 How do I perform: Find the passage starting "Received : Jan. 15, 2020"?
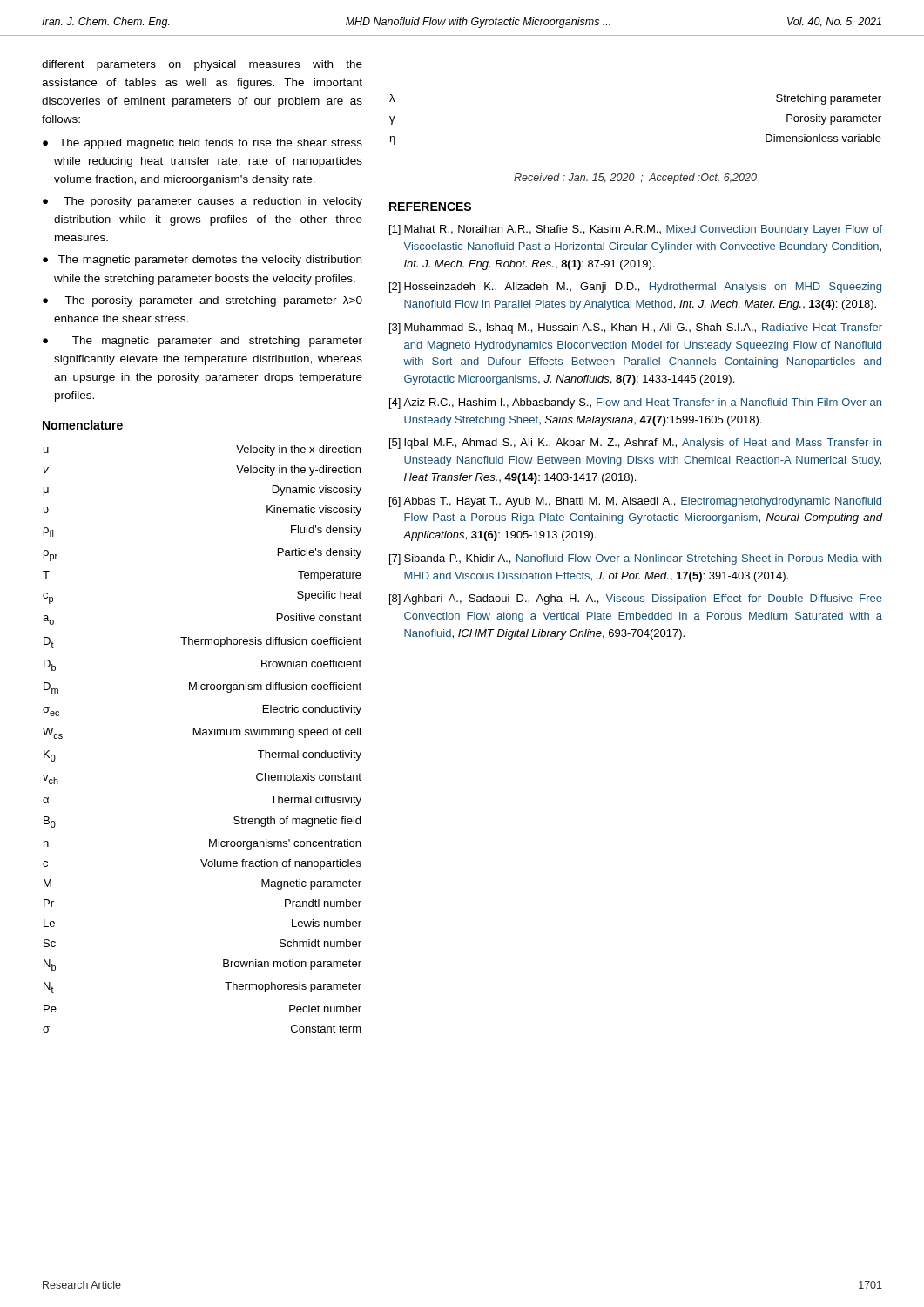point(635,178)
